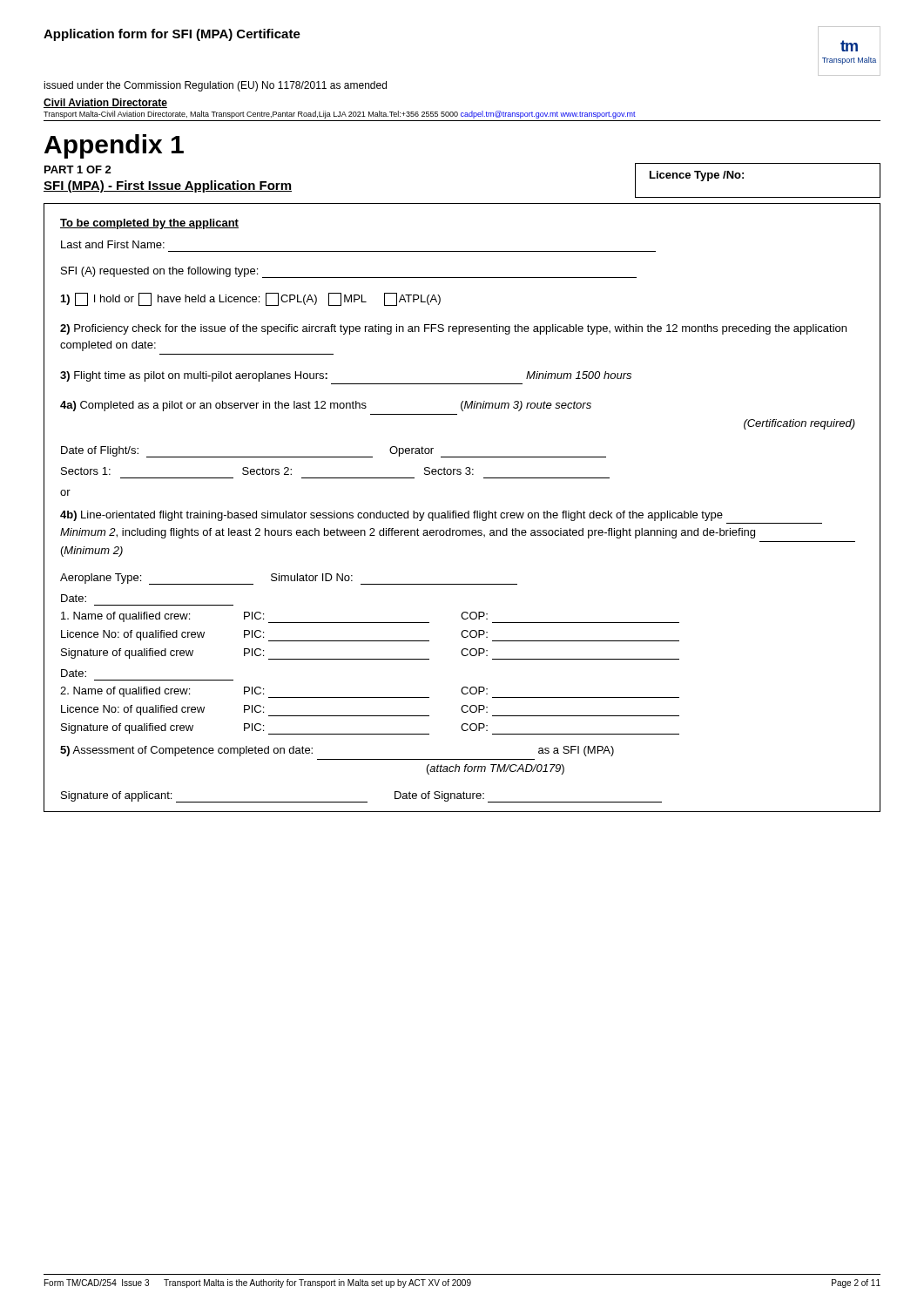
Task: Click on the text block that says "issued under the Commission Regulation (EU)"
Action: coord(215,85)
